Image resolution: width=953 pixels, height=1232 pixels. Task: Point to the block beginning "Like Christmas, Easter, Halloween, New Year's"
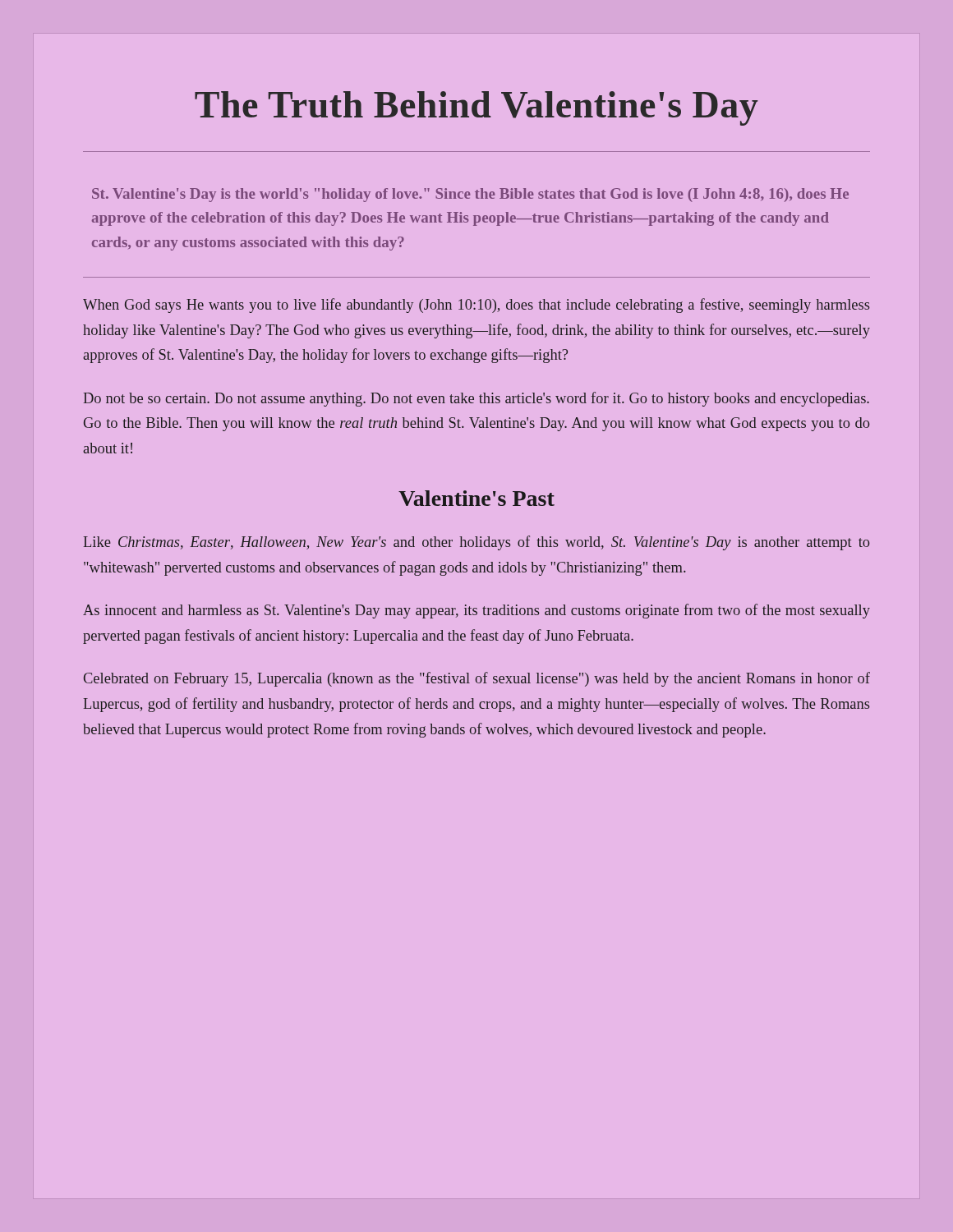point(476,555)
